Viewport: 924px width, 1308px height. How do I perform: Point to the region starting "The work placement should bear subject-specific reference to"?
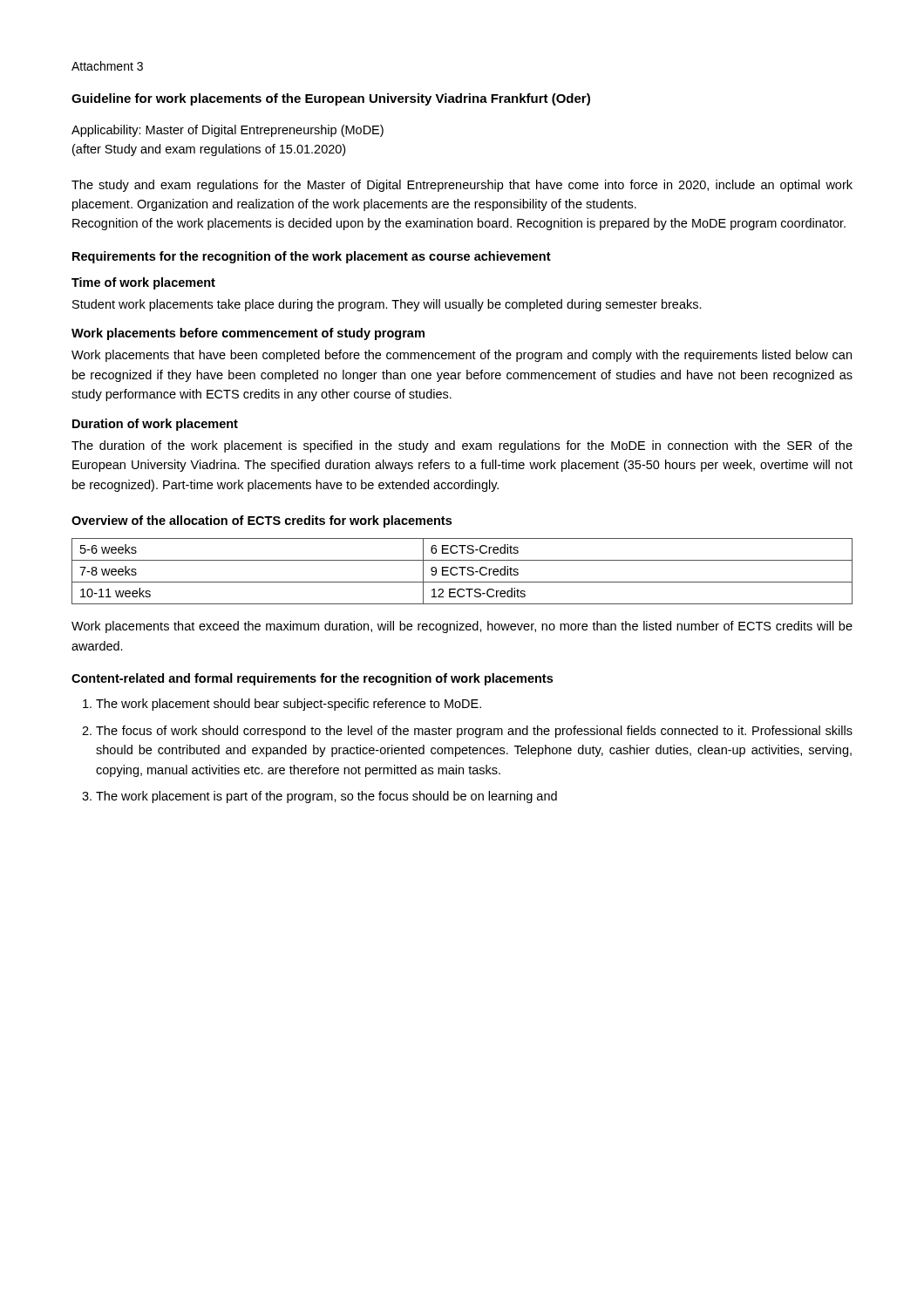click(289, 704)
